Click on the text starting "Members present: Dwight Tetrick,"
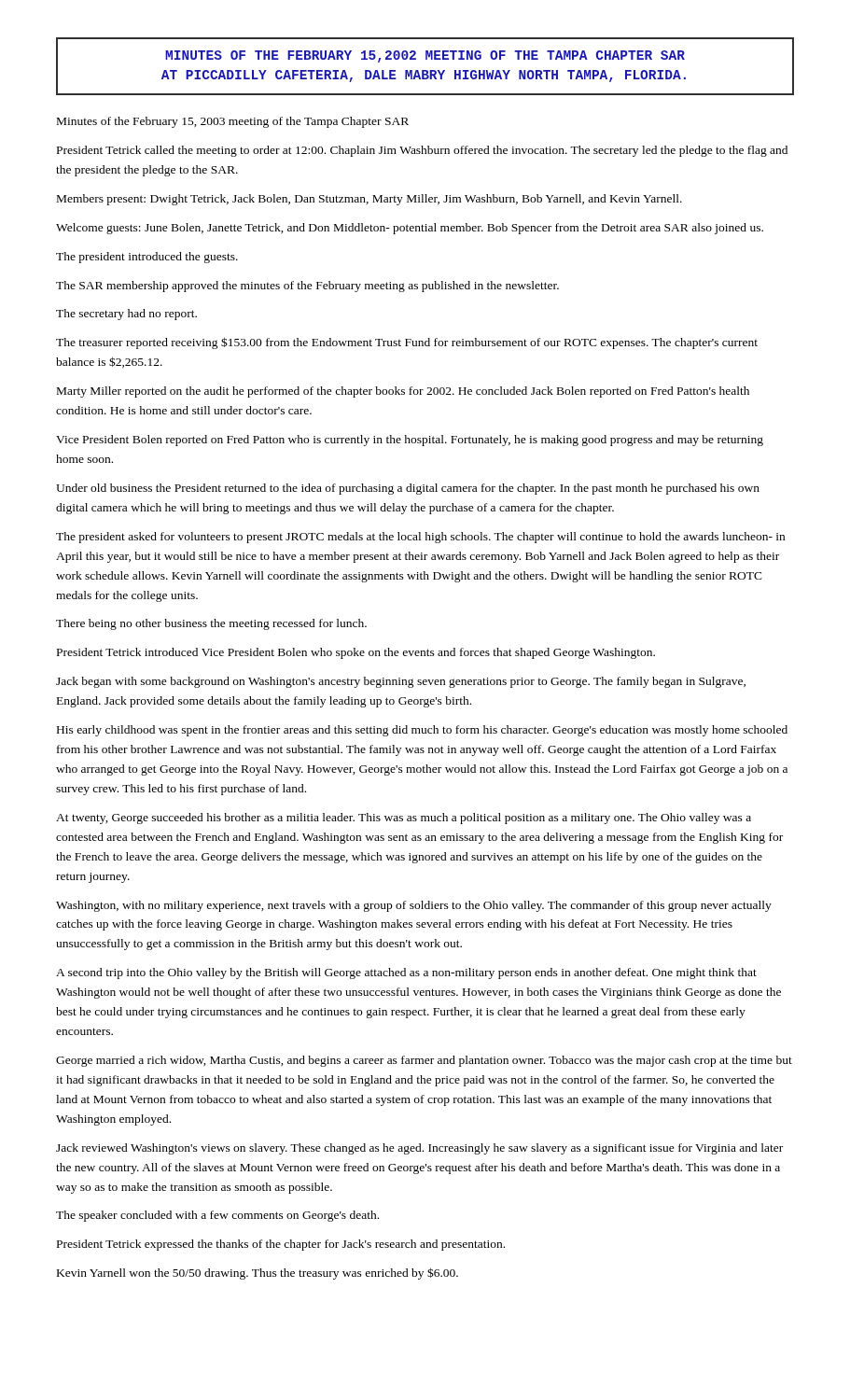850x1400 pixels. (x=369, y=198)
